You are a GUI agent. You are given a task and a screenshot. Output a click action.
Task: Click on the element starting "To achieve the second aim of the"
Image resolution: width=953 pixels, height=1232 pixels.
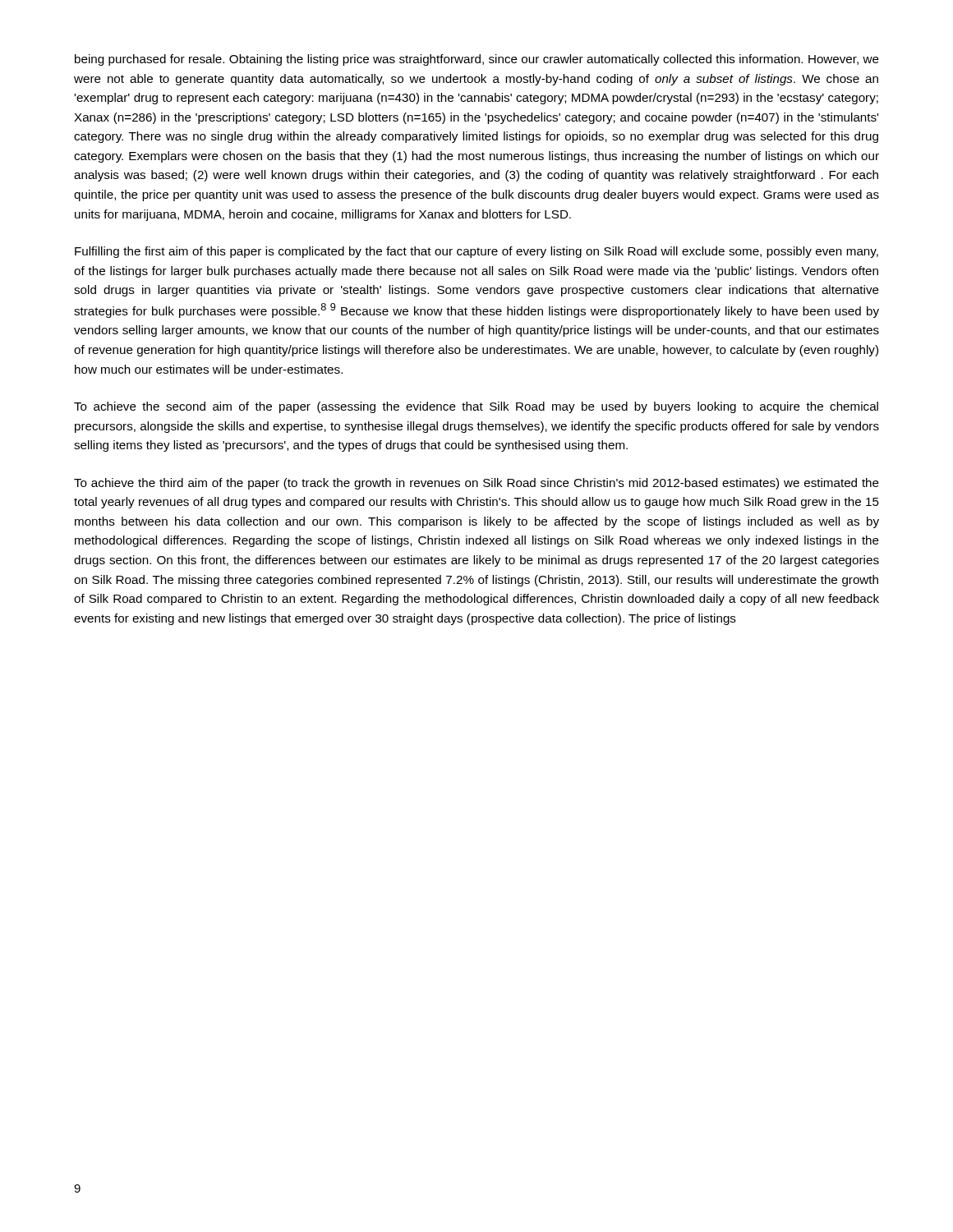click(x=476, y=426)
